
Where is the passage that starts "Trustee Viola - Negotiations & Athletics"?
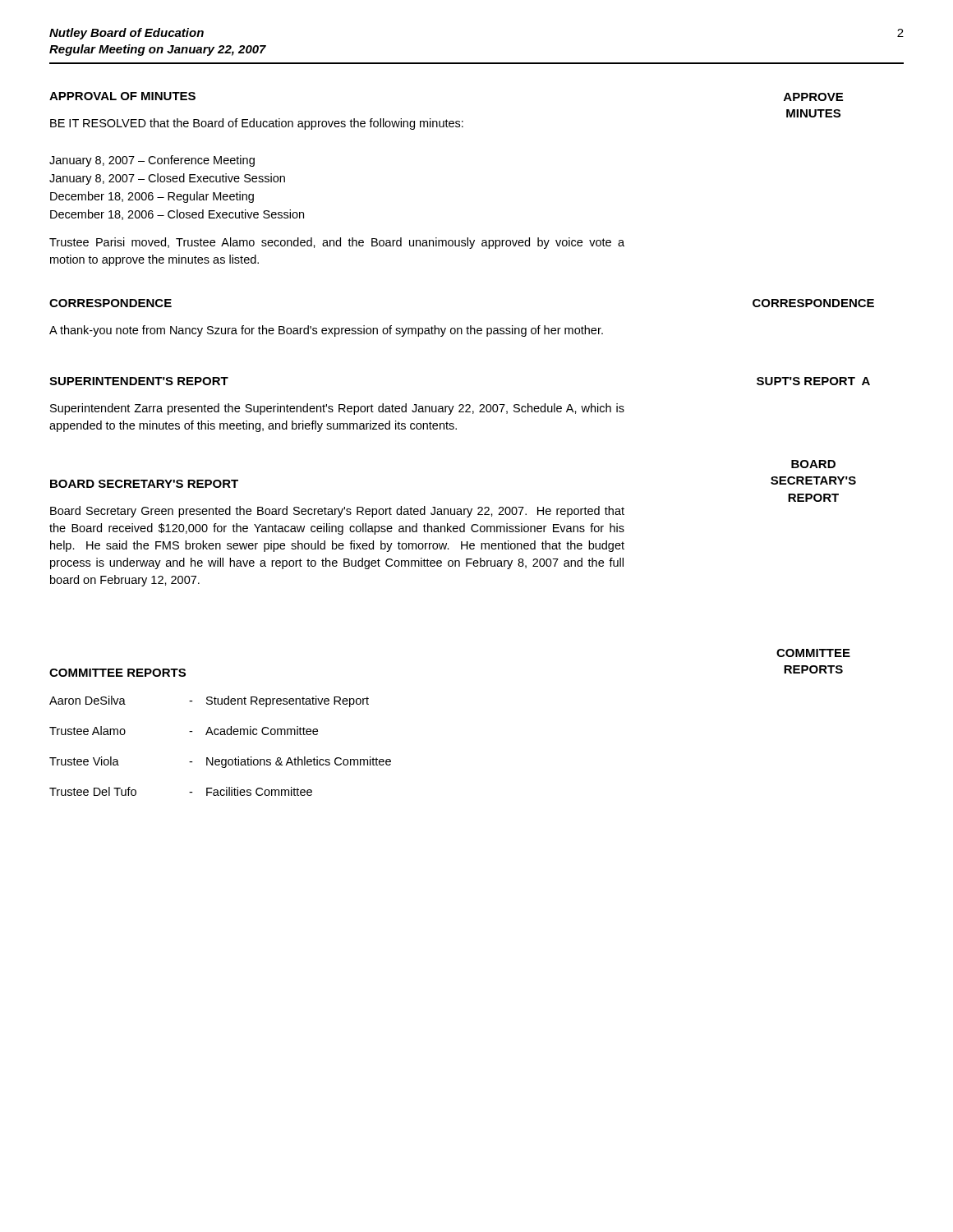point(220,761)
